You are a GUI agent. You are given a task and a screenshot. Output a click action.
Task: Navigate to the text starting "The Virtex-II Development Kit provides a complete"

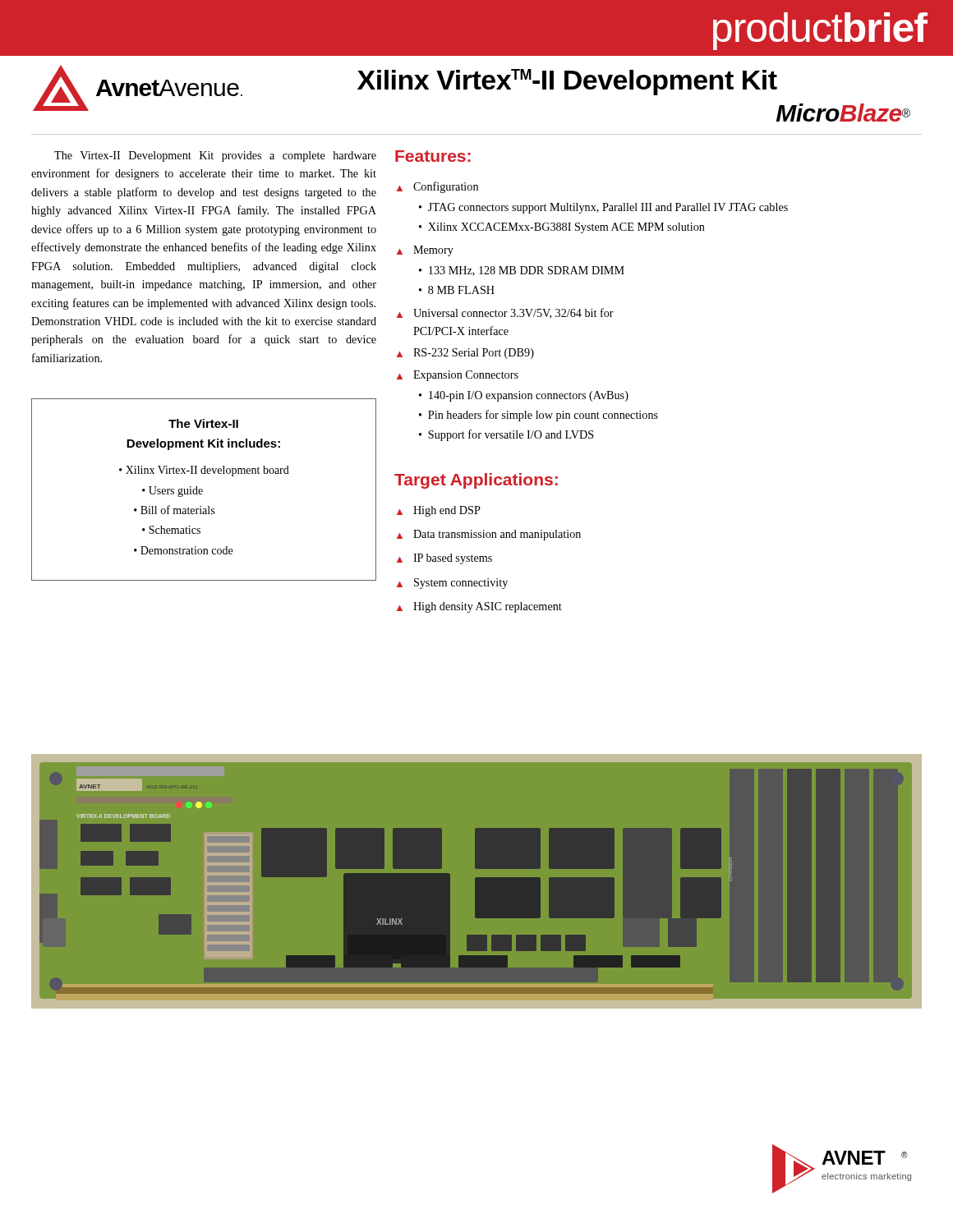[204, 257]
